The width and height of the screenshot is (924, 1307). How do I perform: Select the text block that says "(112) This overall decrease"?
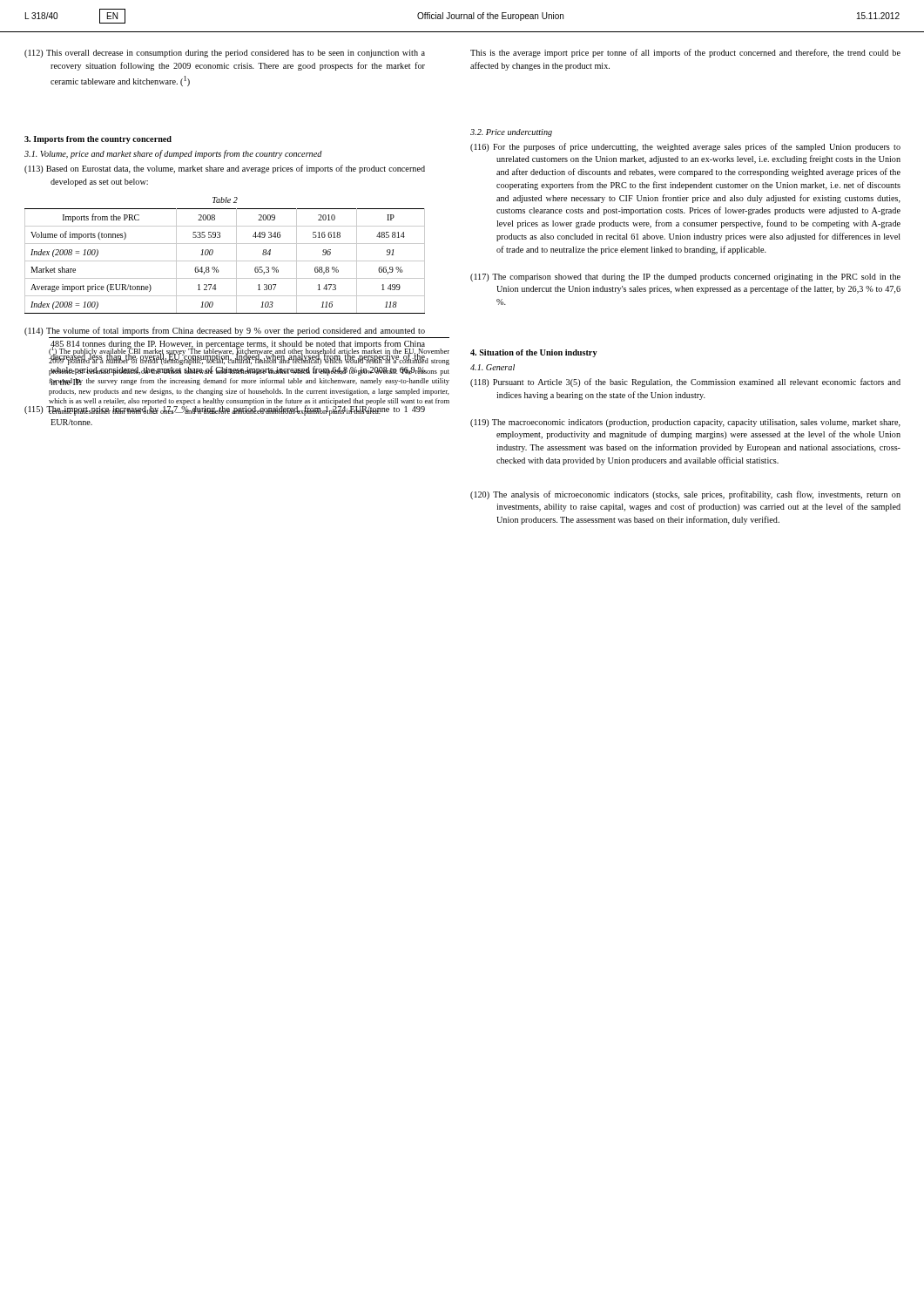click(x=225, y=68)
